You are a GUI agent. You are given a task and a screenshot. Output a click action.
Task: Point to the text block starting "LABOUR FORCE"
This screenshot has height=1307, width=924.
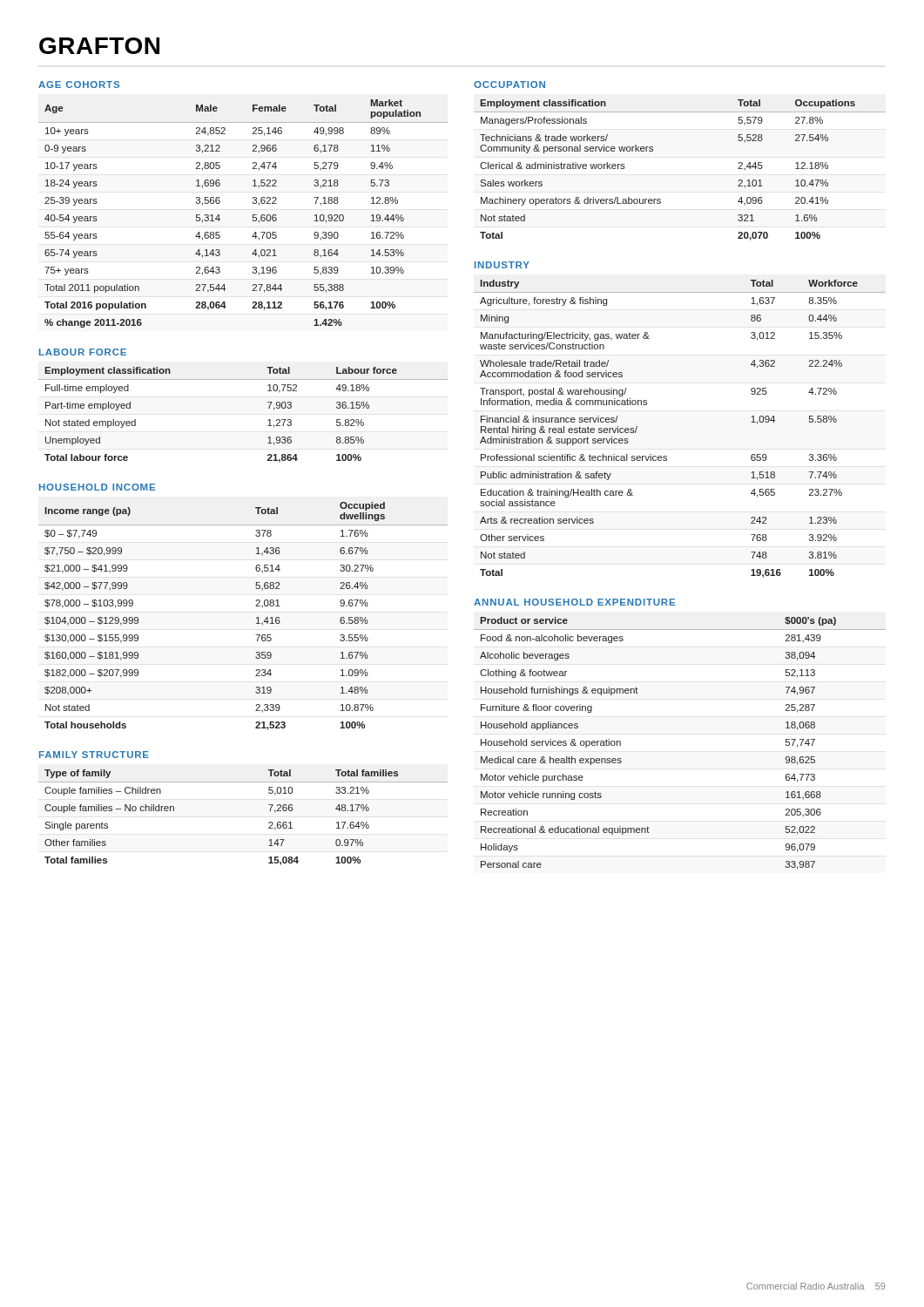click(x=83, y=352)
